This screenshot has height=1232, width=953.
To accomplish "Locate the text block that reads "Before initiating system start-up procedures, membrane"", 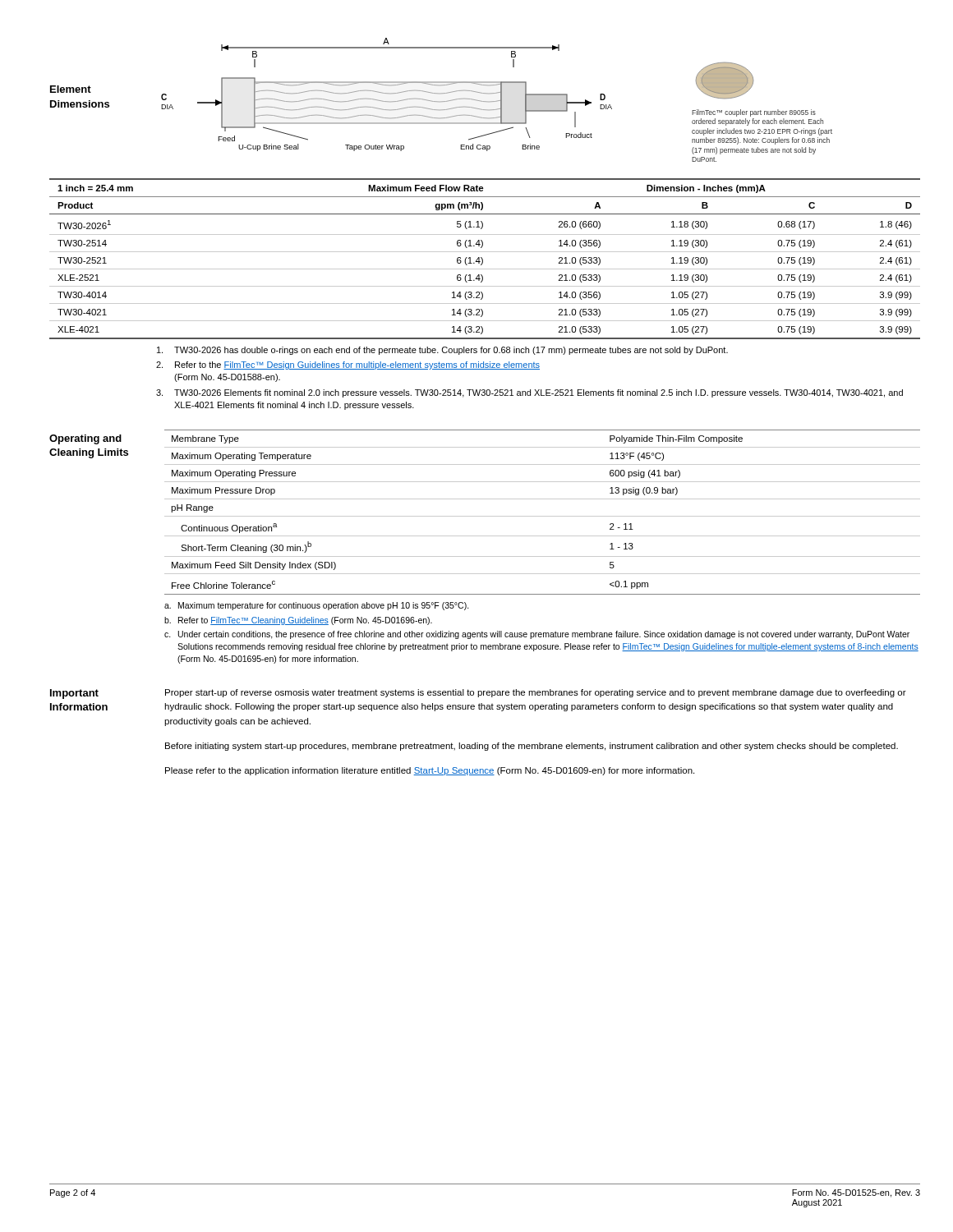I will tap(542, 746).
